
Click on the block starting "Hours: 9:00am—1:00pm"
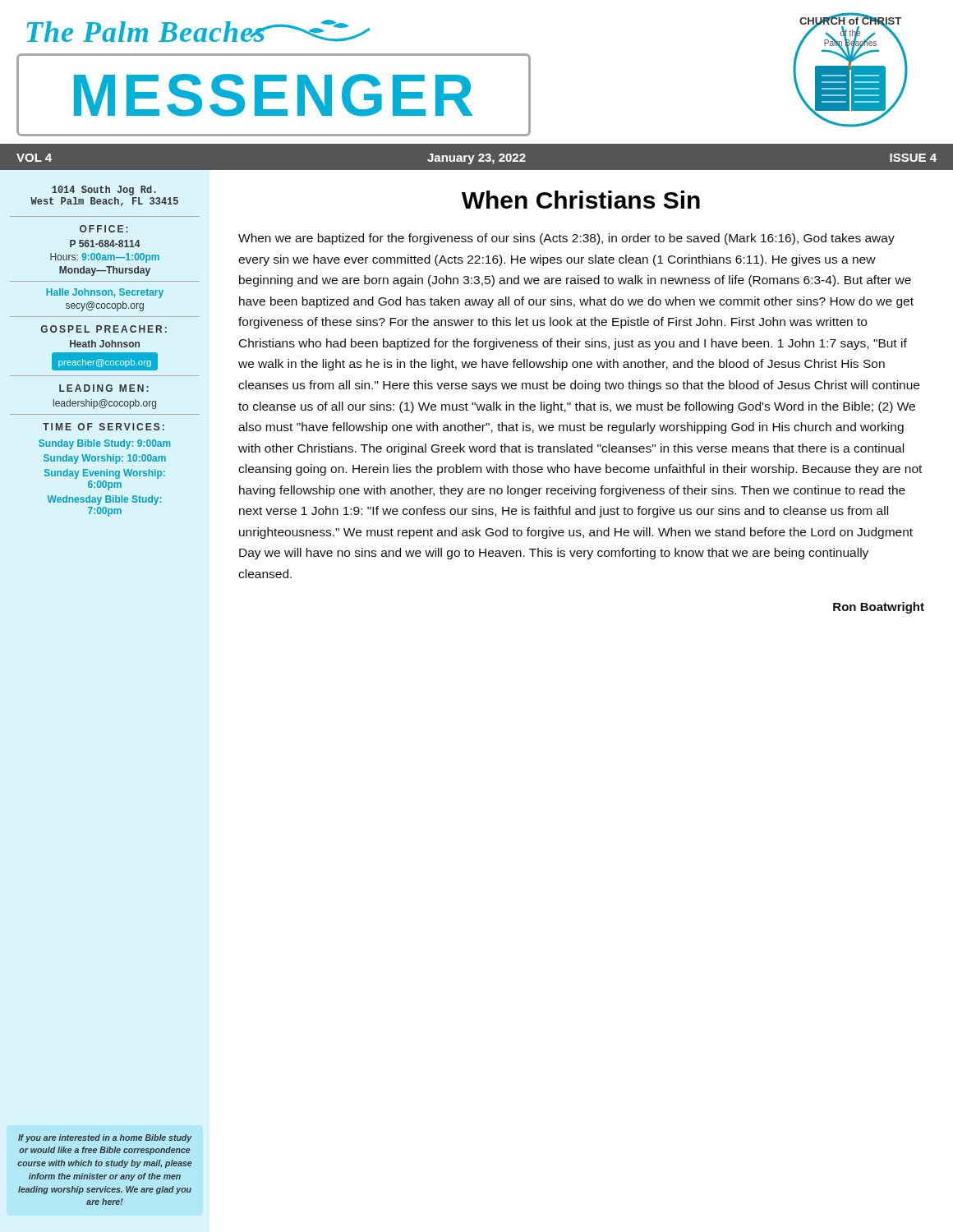[x=105, y=257]
